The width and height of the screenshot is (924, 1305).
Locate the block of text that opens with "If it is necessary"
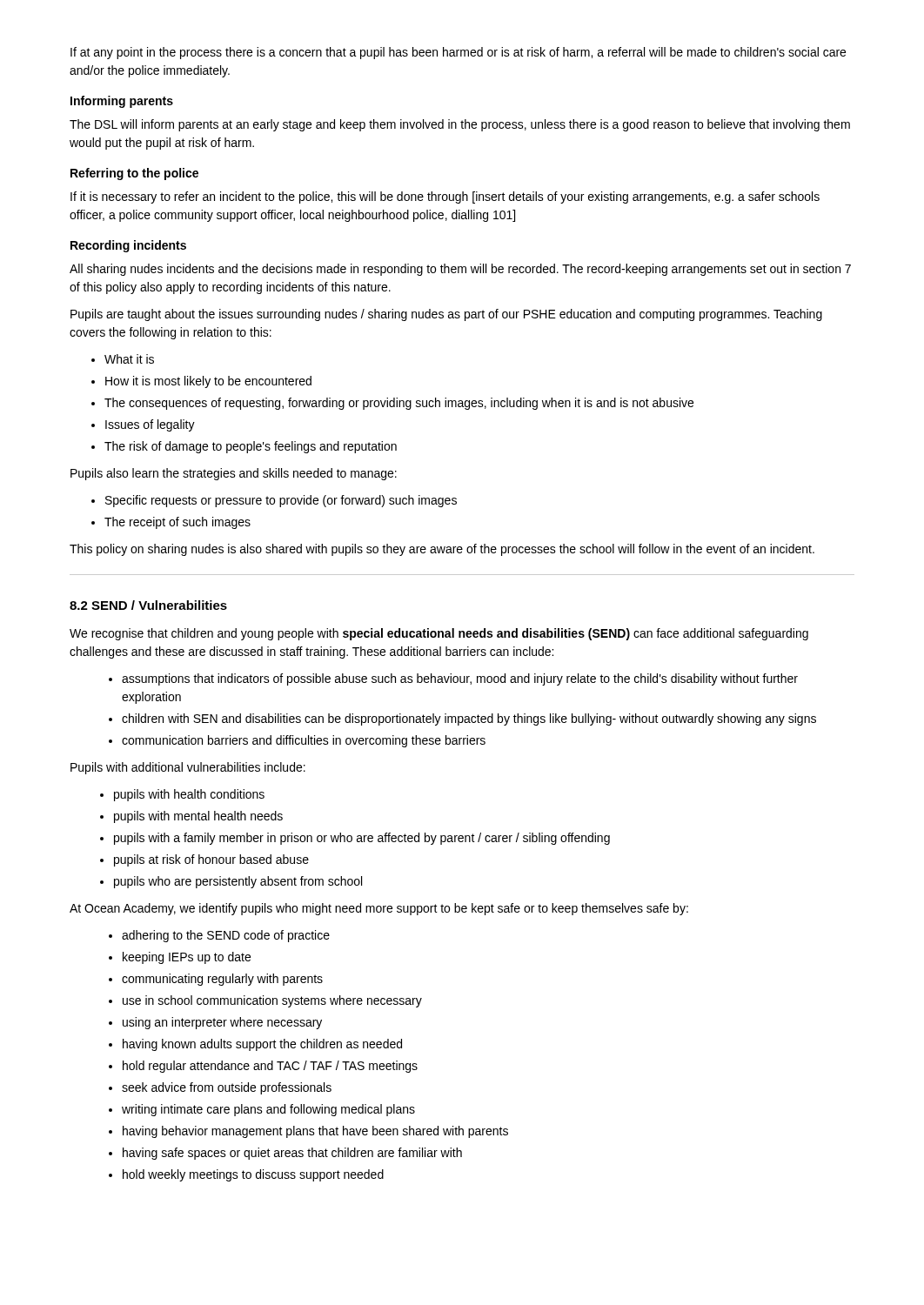(x=462, y=206)
